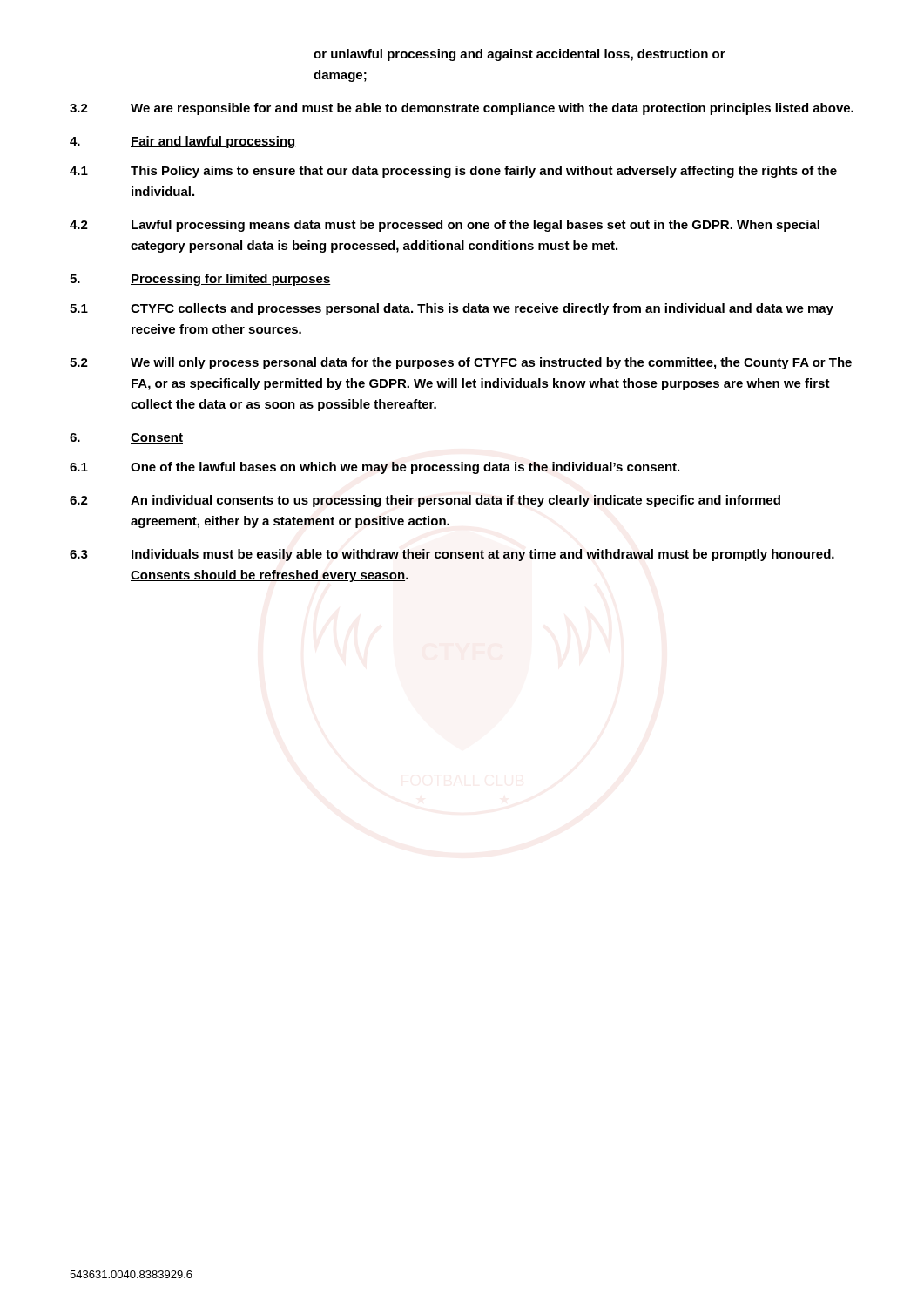This screenshot has height=1307, width=924.
Task: Select the list item with the text "4.1 This Policy aims to ensure that"
Action: pyautogui.click(x=462, y=181)
